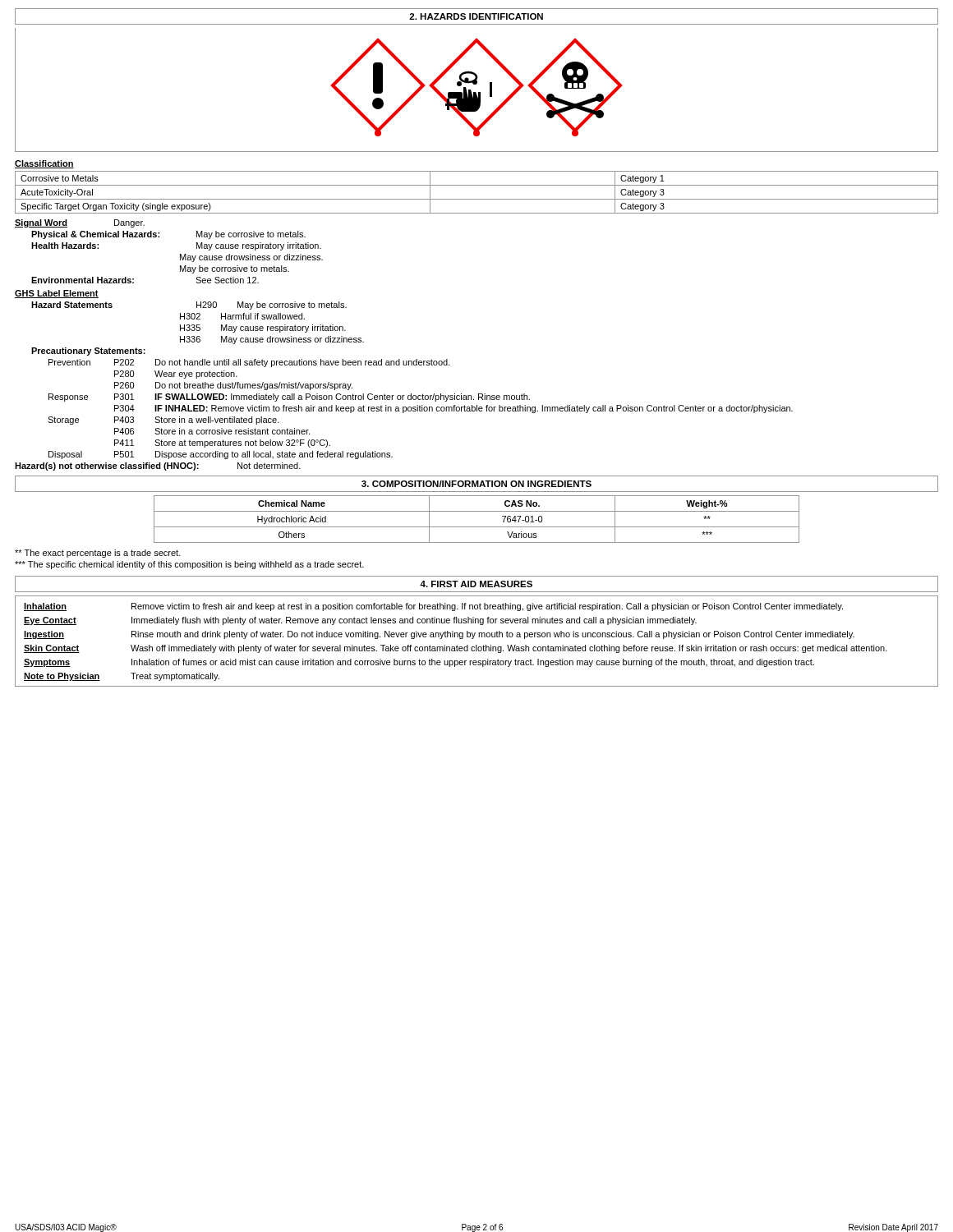Image resolution: width=953 pixels, height=1232 pixels.
Task: Navigate to the region starting "2. HAZARDS IDENTIFICATION"
Action: click(476, 16)
